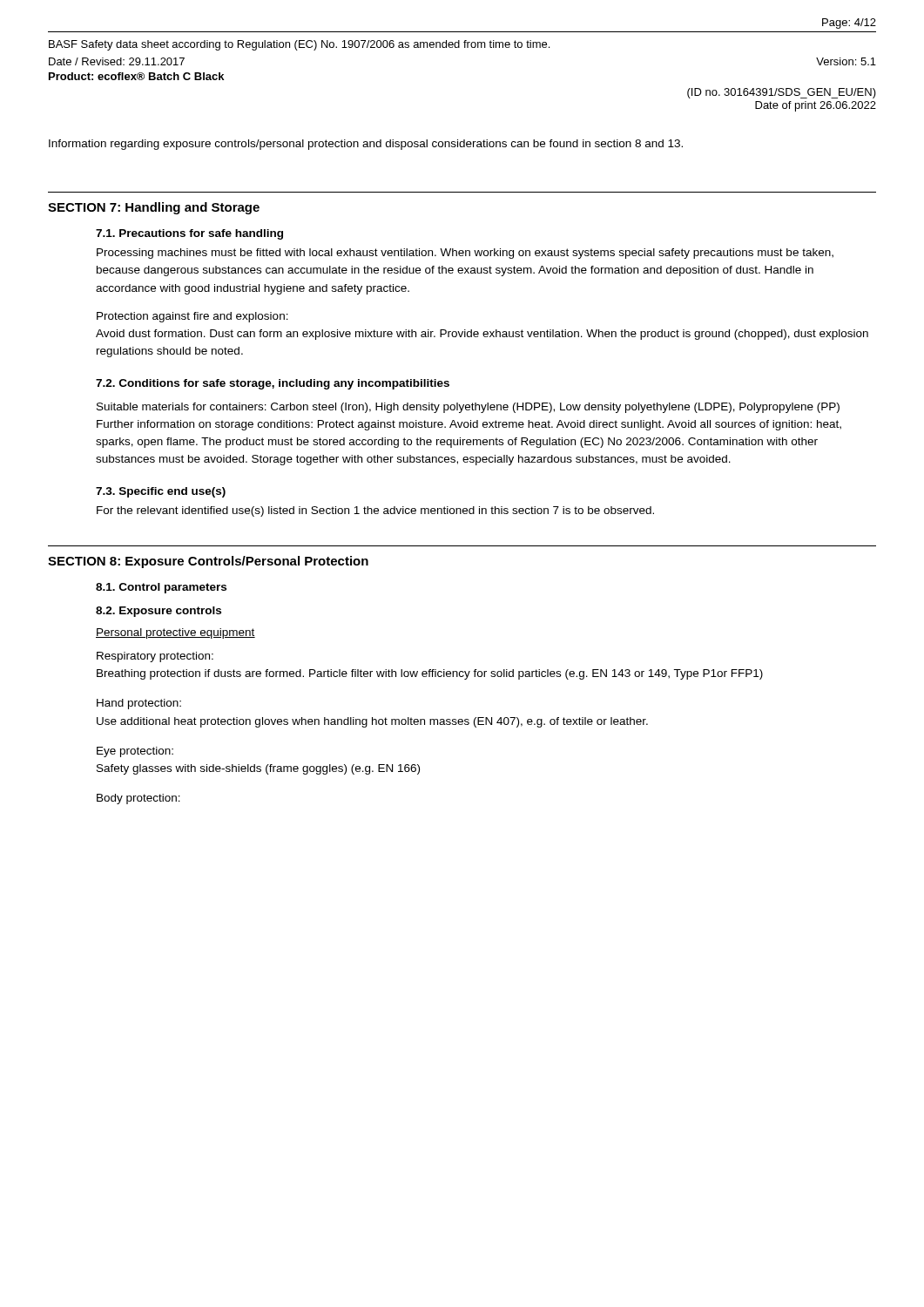
Task: Locate the passage starting "Body protection:"
Action: click(x=138, y=798)
